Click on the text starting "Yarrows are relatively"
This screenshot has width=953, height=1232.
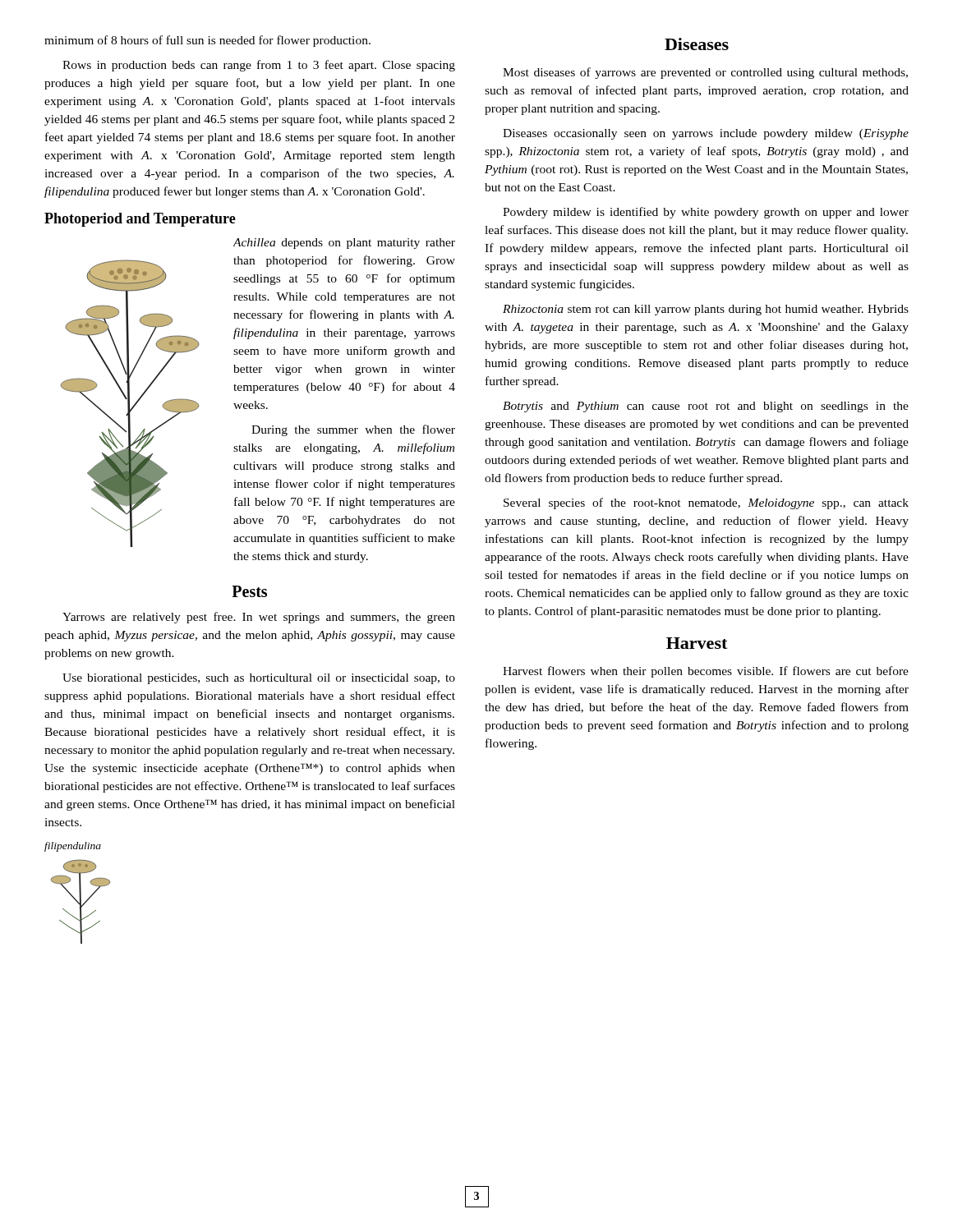(250, 719)
